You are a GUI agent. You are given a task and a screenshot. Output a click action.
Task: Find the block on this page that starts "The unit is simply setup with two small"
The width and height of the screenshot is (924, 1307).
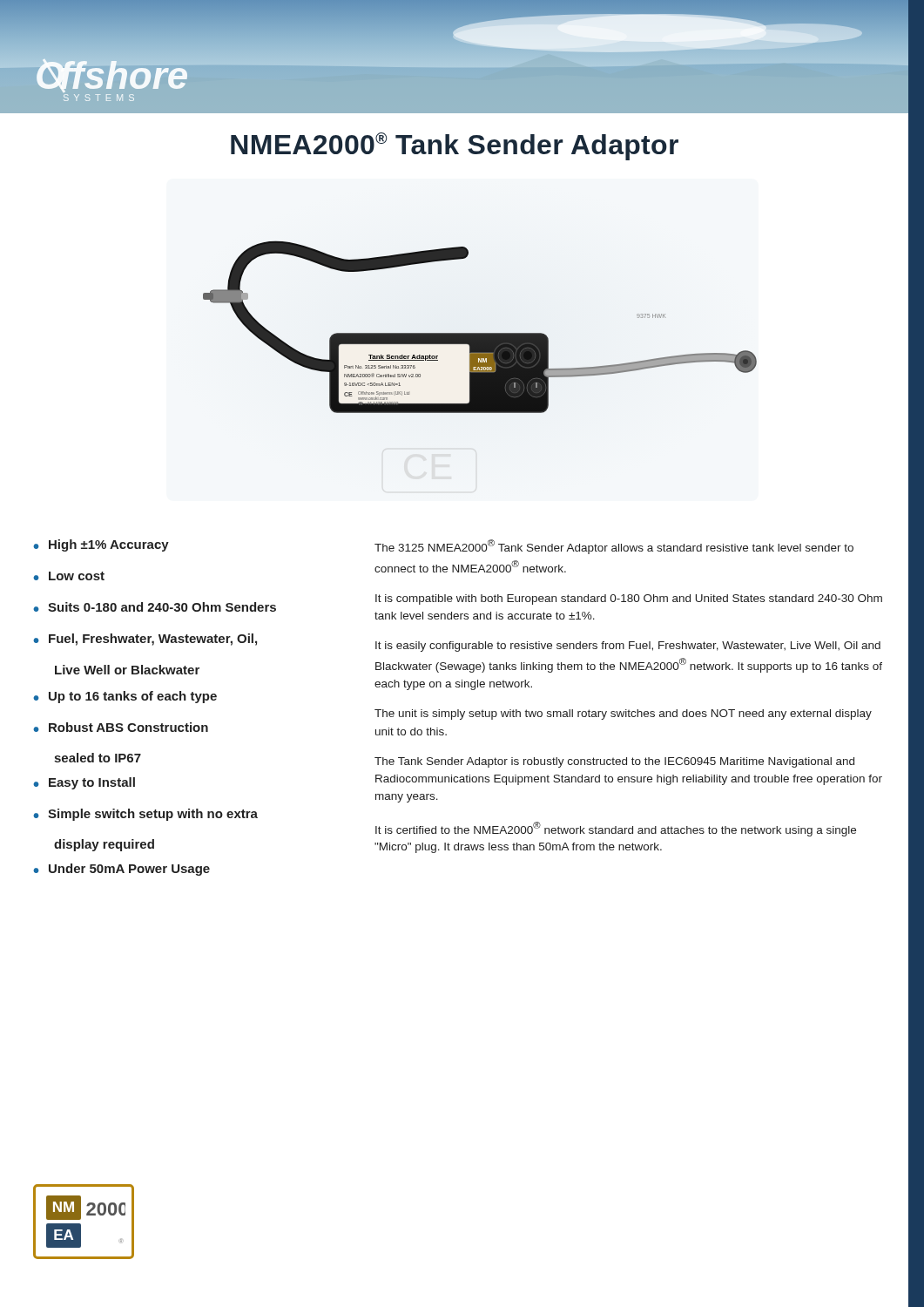click(x=623, y=722)
